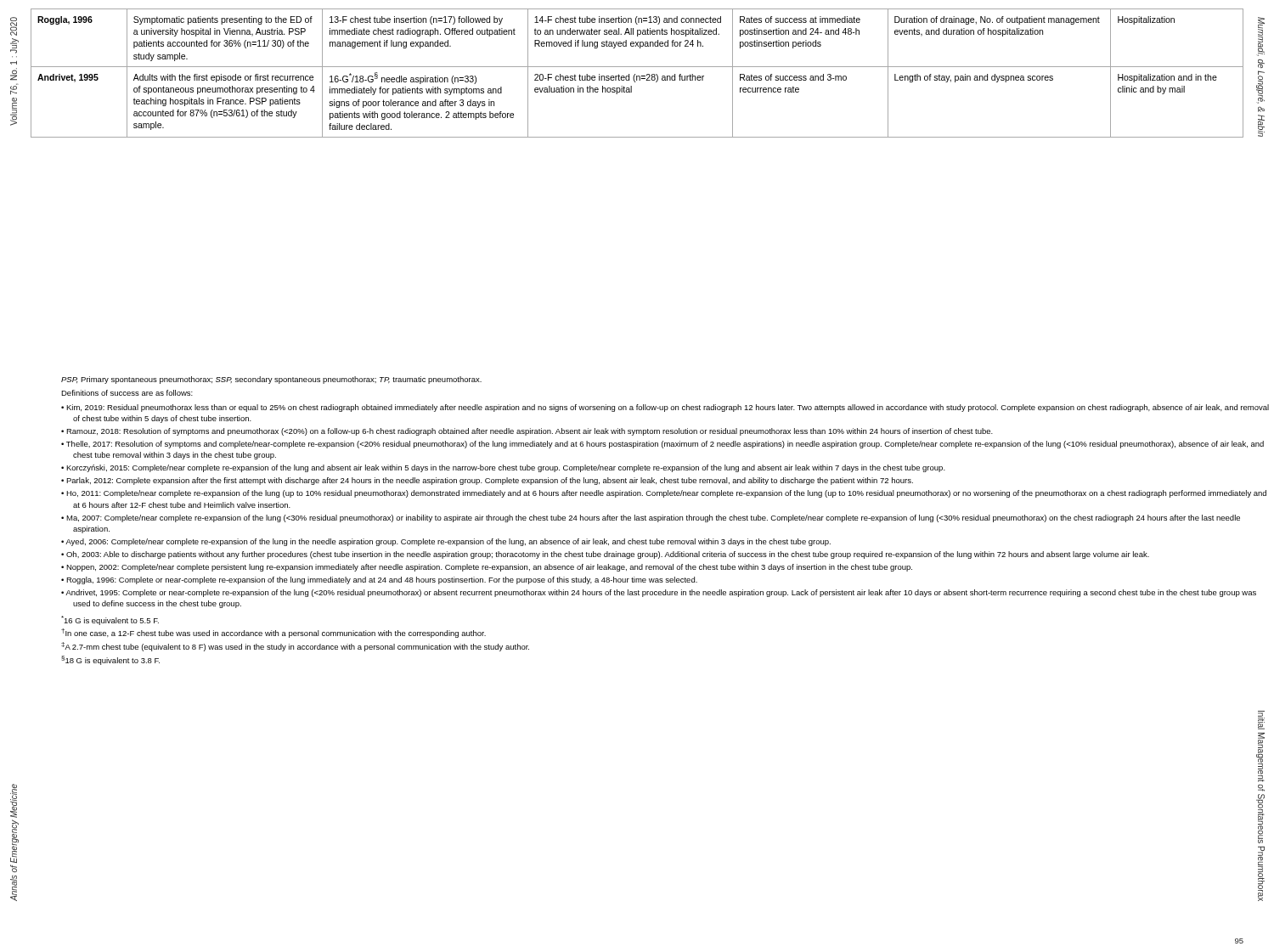This screenshot has height=952, width=1274.
Task: Where is the passage that starts "16 G is"?
Action: [x=110, y=619]
